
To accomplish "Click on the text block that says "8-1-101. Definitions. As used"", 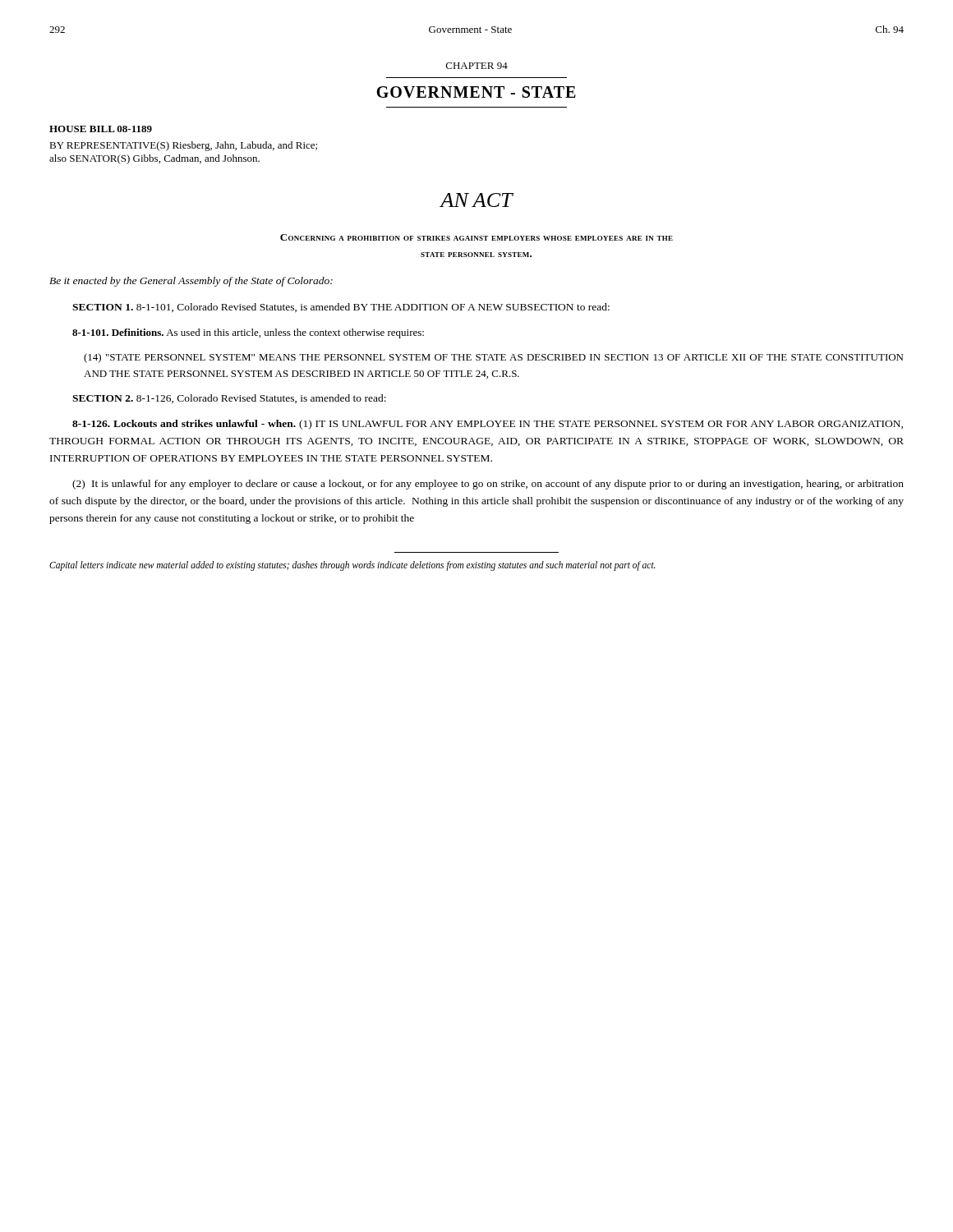I will [x=248, y=332].
